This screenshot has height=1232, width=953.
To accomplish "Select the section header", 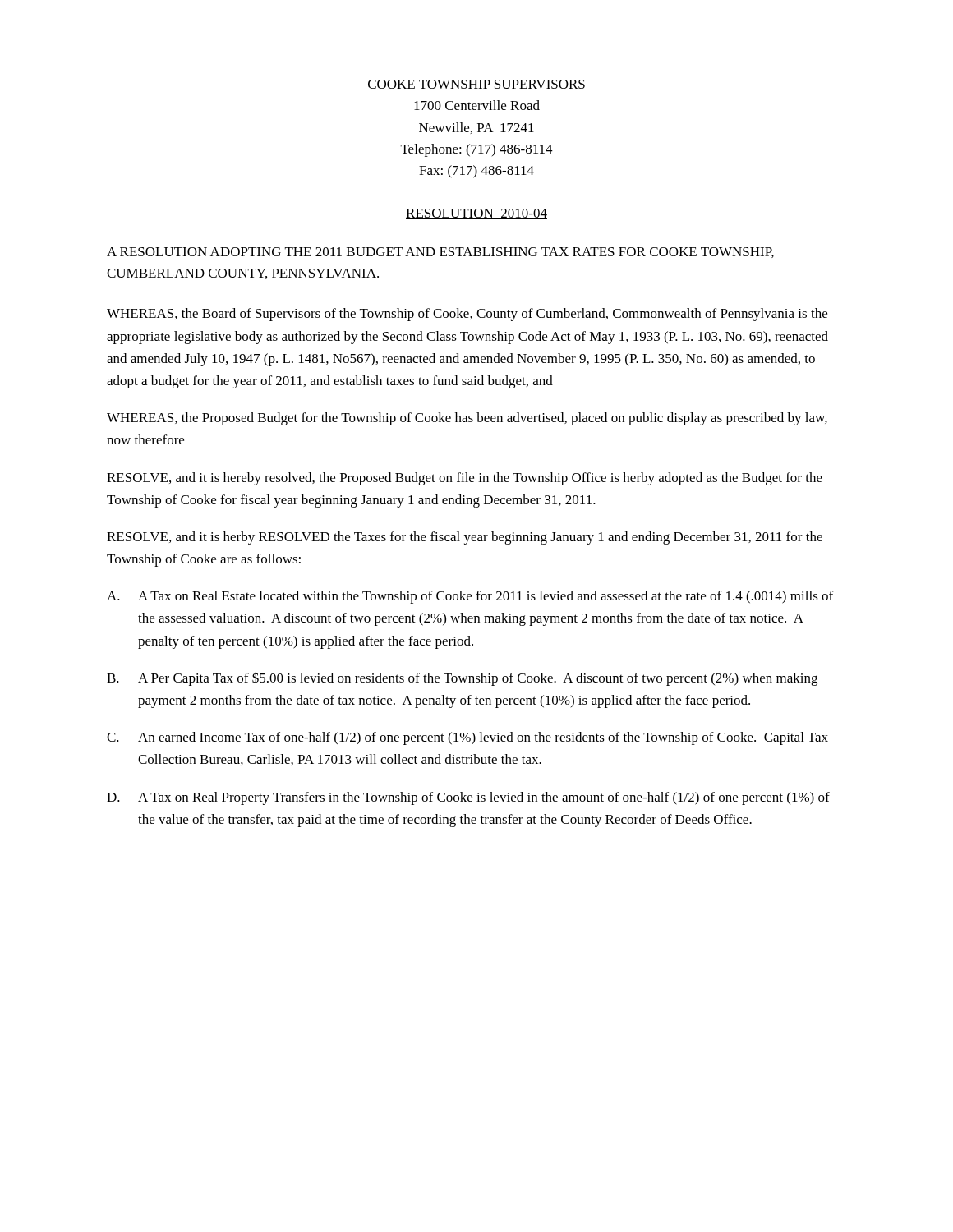I will pos(441,262).
